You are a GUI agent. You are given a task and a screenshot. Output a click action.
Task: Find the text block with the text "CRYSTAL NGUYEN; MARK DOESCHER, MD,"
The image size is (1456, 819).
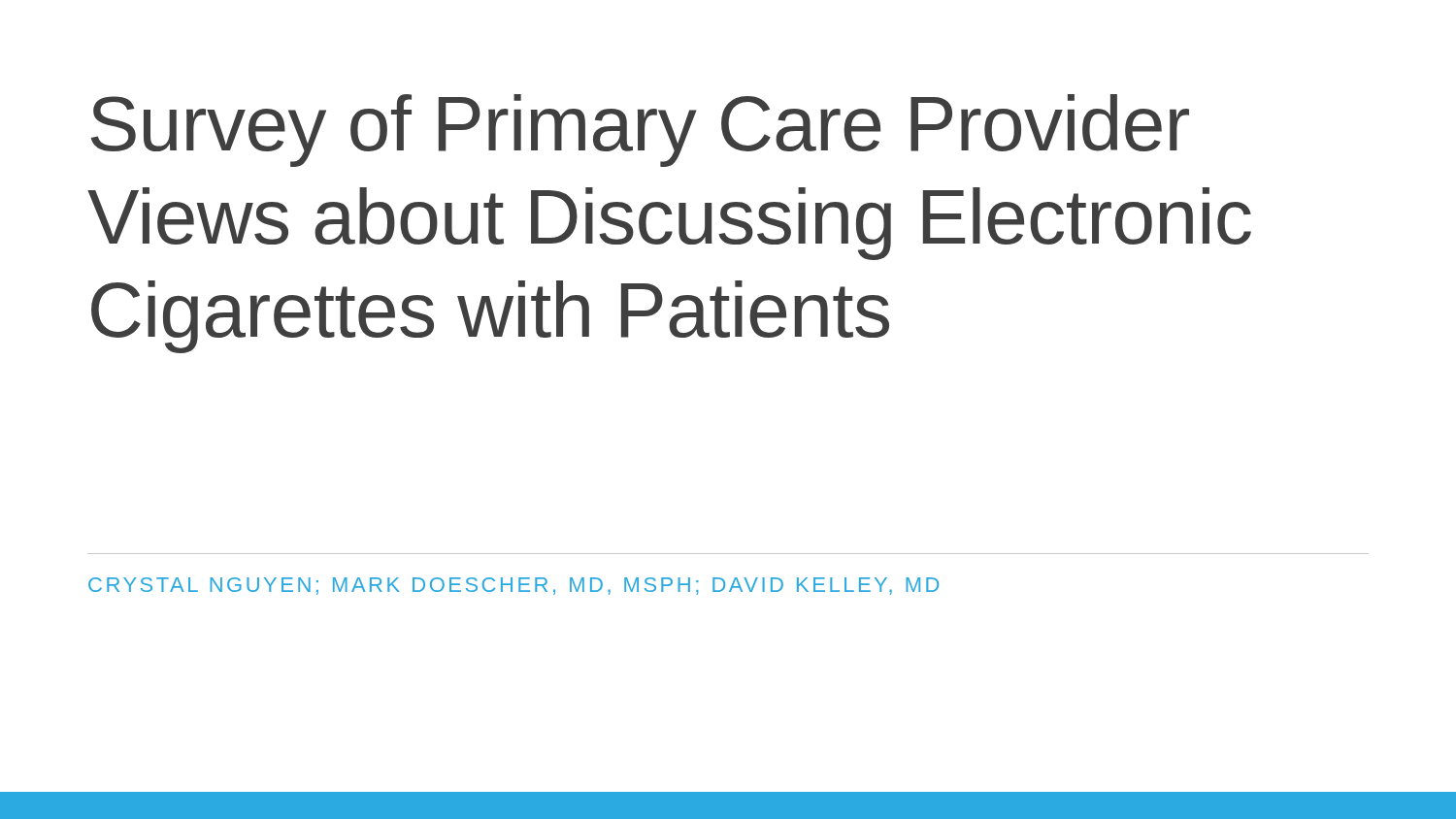(728, 585)
